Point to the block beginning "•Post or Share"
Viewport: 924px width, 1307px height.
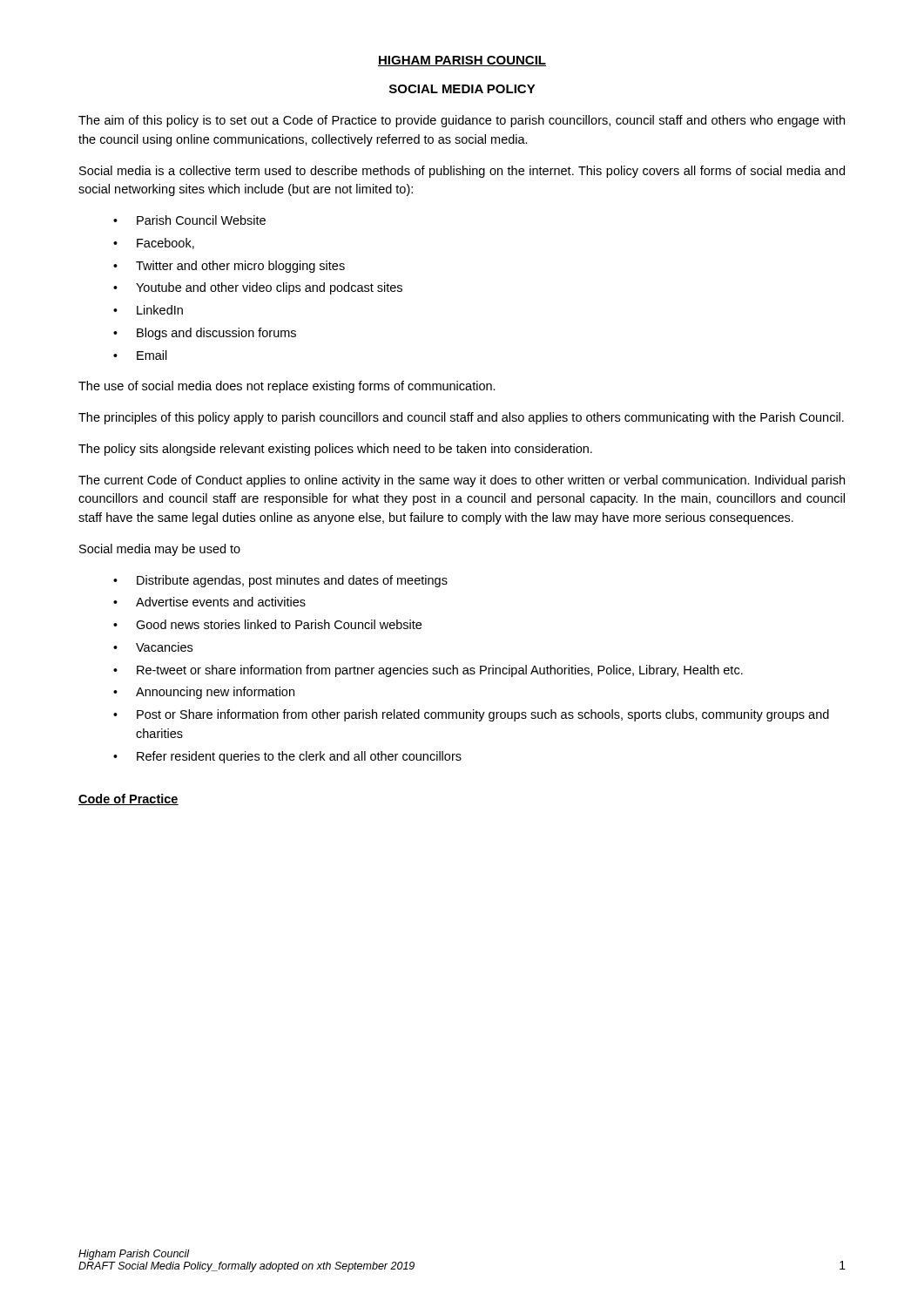coord(479,725)
